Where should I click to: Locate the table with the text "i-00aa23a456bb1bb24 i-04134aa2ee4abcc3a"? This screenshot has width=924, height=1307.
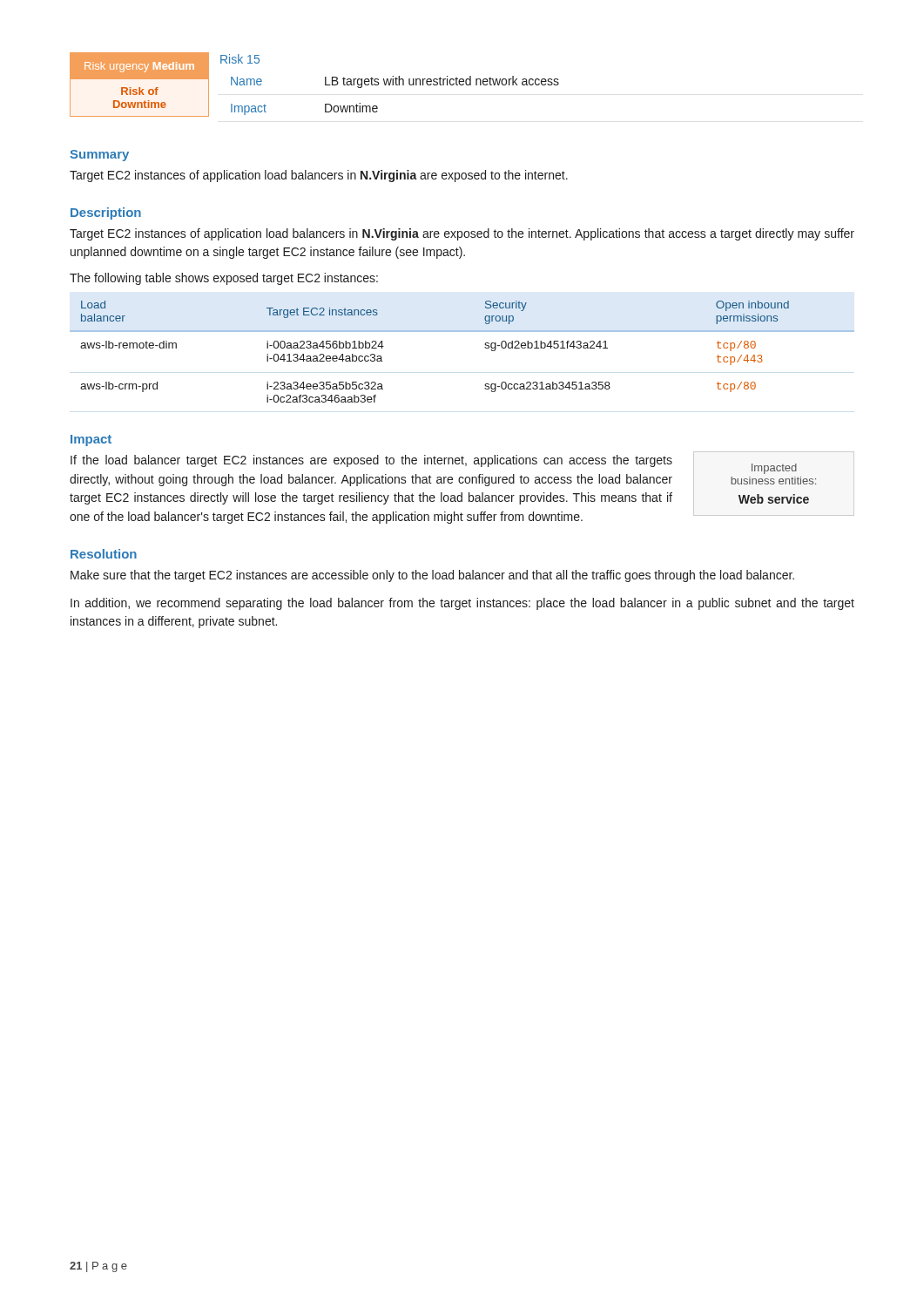point(462,352)
